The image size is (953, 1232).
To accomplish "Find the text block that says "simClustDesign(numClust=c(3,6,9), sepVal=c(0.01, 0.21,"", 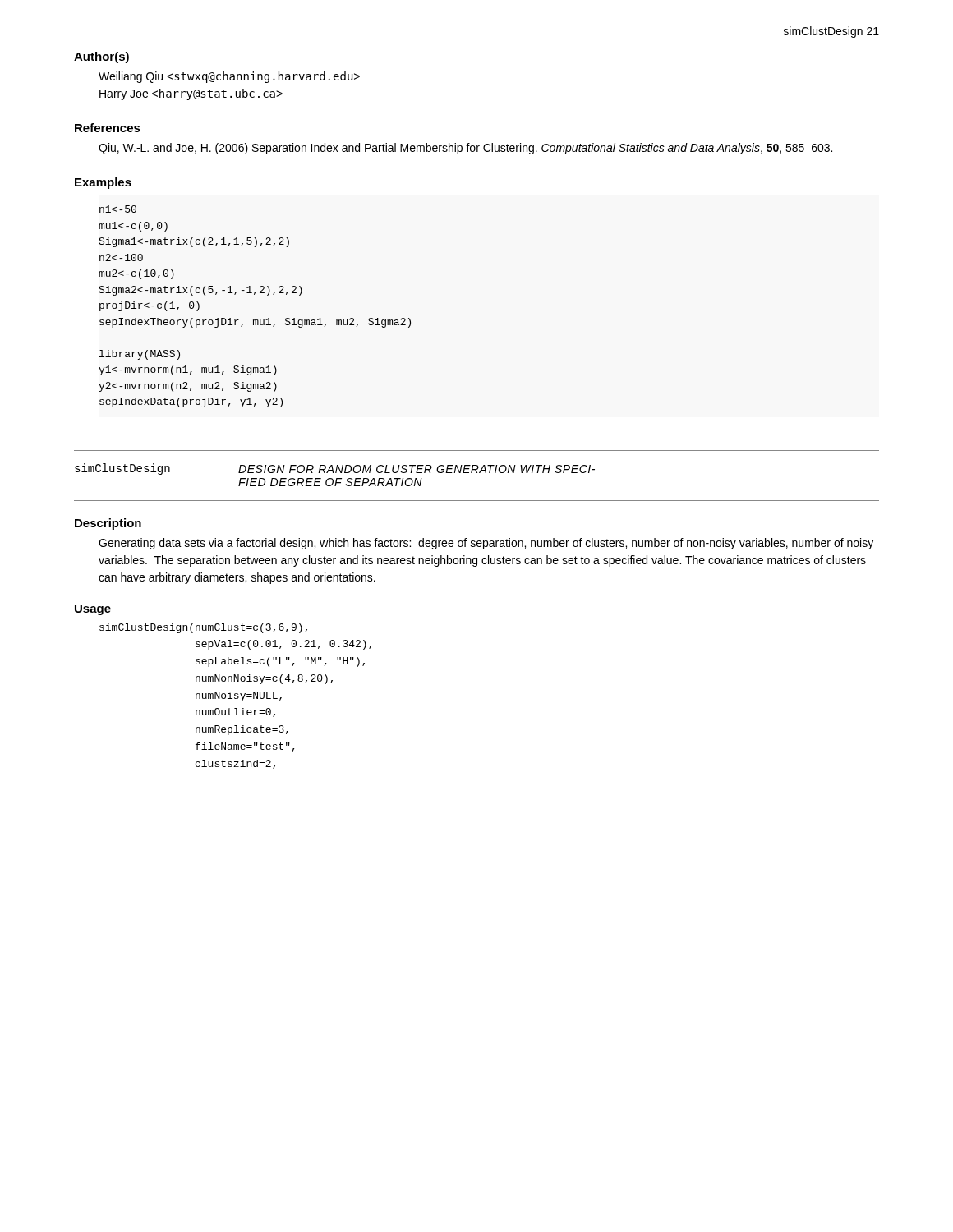I will coord(203,628).
